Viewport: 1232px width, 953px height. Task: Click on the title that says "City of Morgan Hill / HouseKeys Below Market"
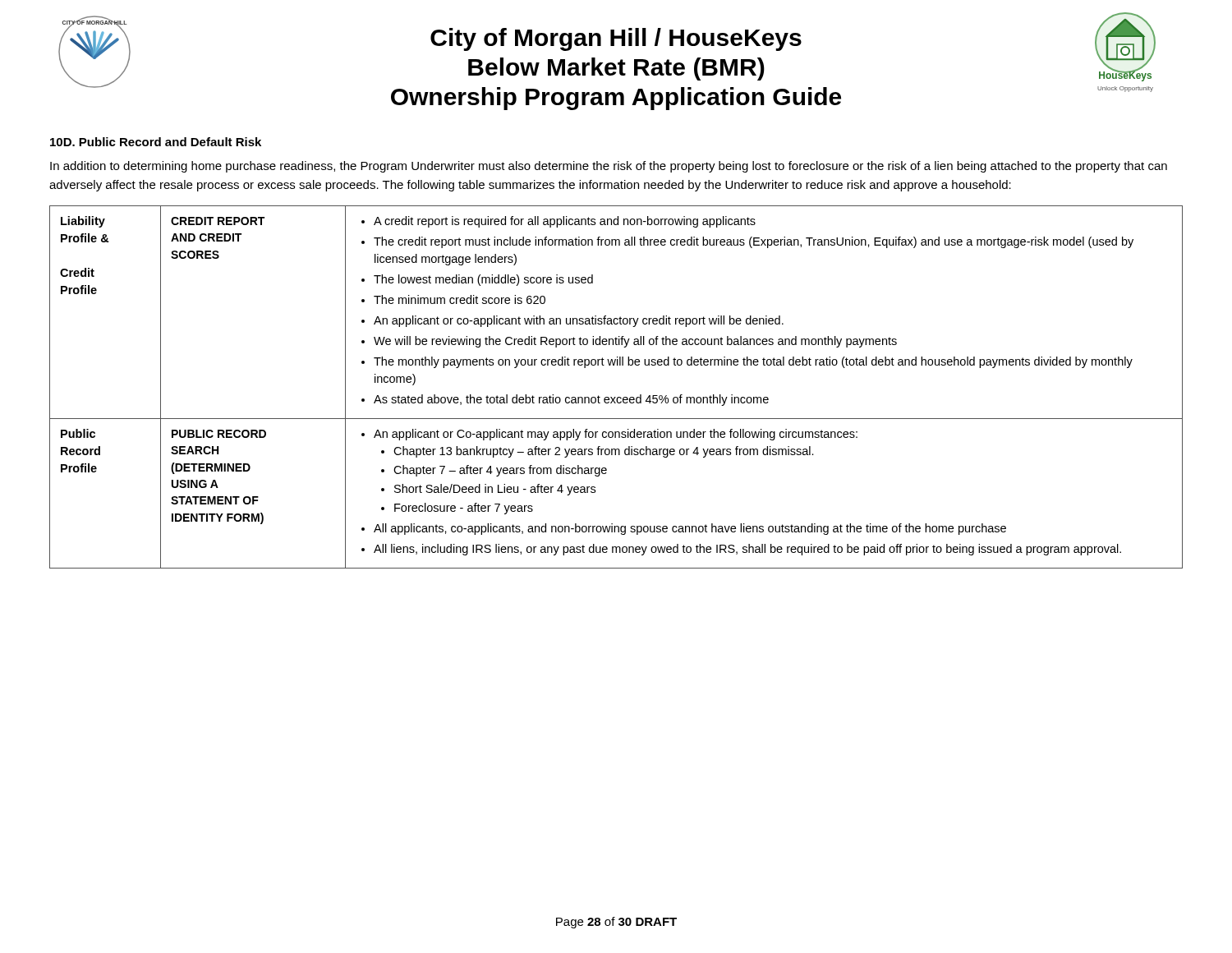[616, 67]
